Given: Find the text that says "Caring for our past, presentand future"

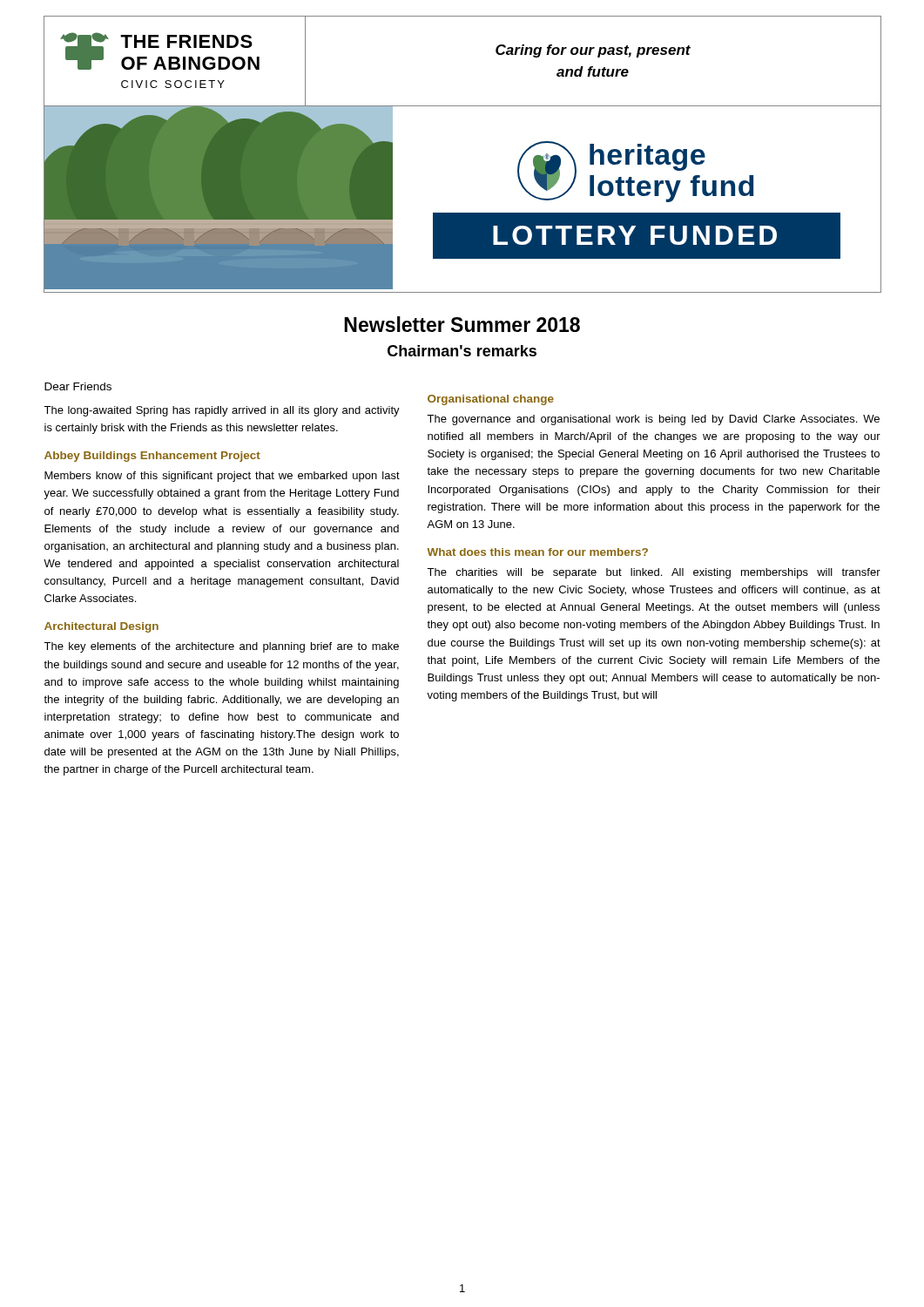Looking at the screenshot, I should pyautogui.click(x=593, y=61).
